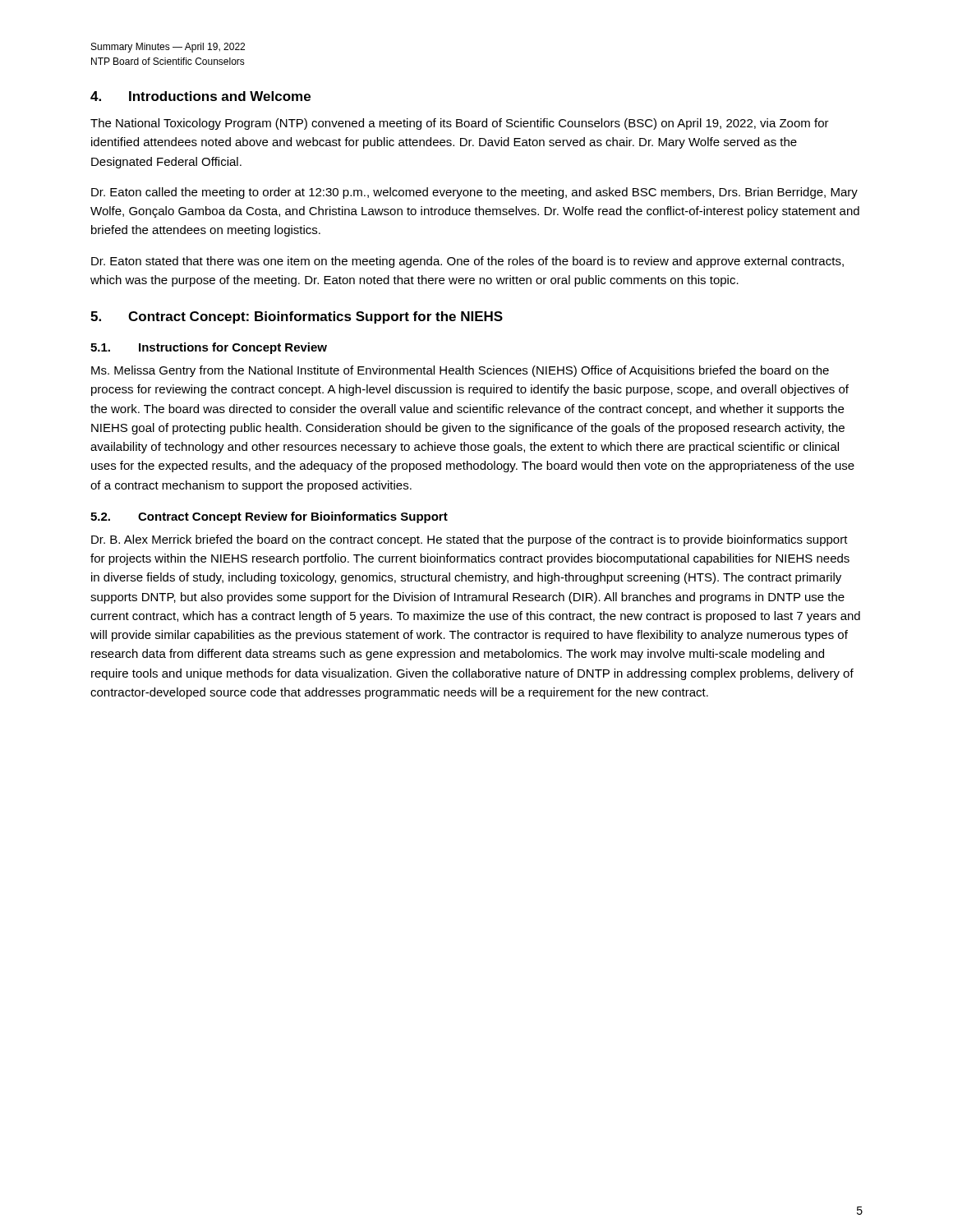This screenshot has width=953, height=1232.
Task: Point to "5.2.Contract Concept Review for Bioinformatics Support"
Action: [269, 517]
